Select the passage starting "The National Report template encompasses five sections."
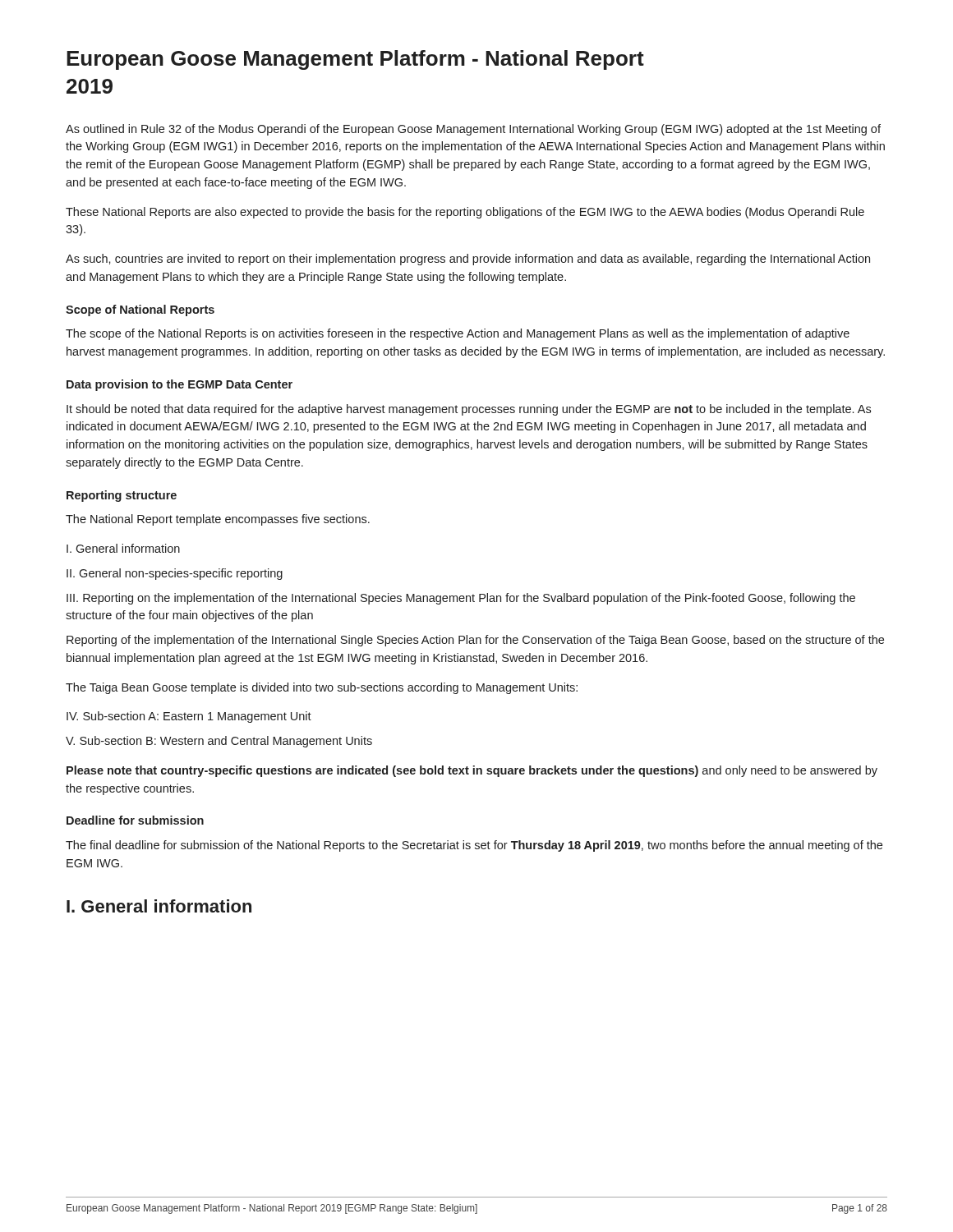Viewport: 953px width, 1232px height. point(218,520)
